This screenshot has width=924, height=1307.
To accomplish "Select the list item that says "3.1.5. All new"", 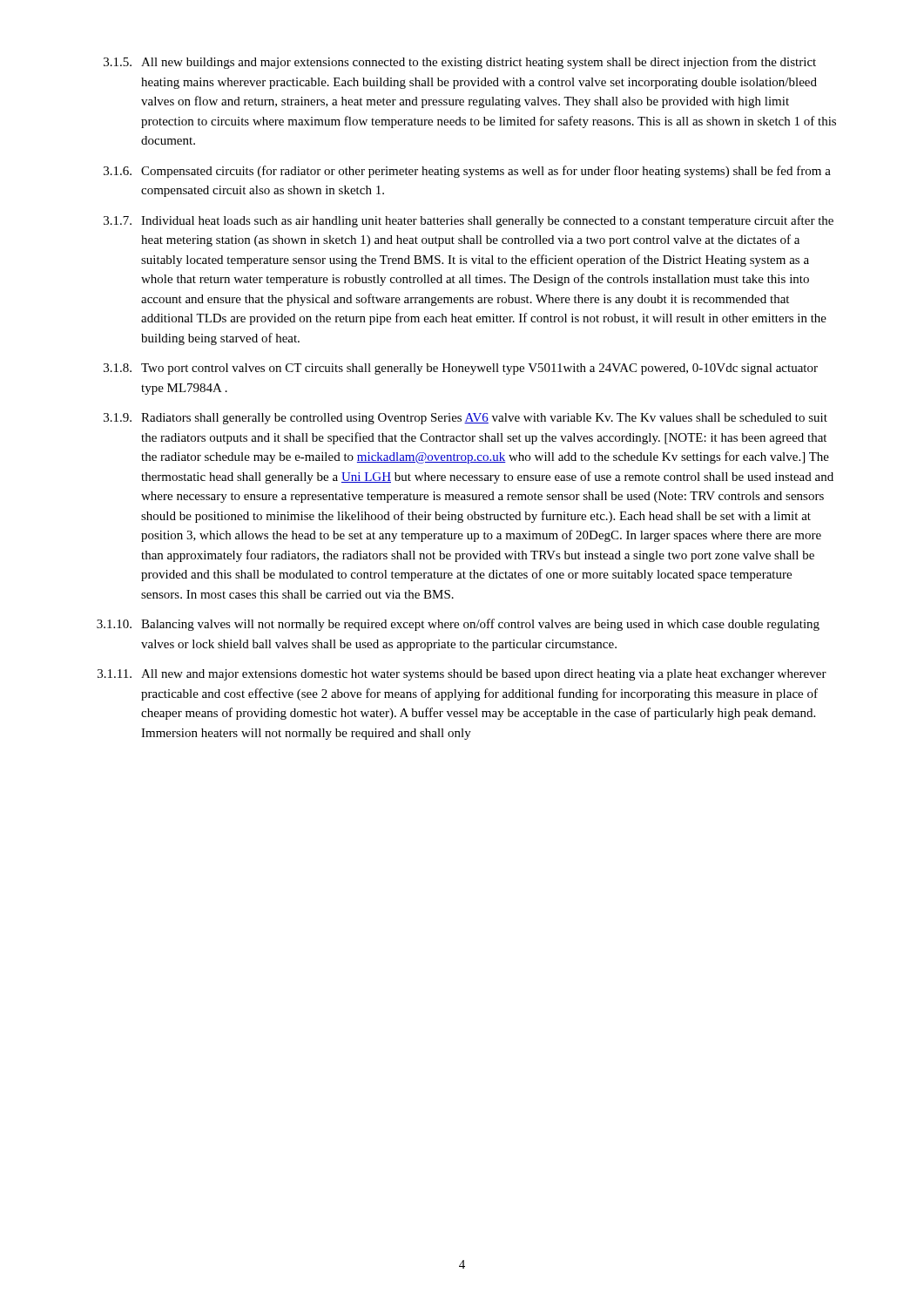I will pyautogui.click(x=462, y=101).
